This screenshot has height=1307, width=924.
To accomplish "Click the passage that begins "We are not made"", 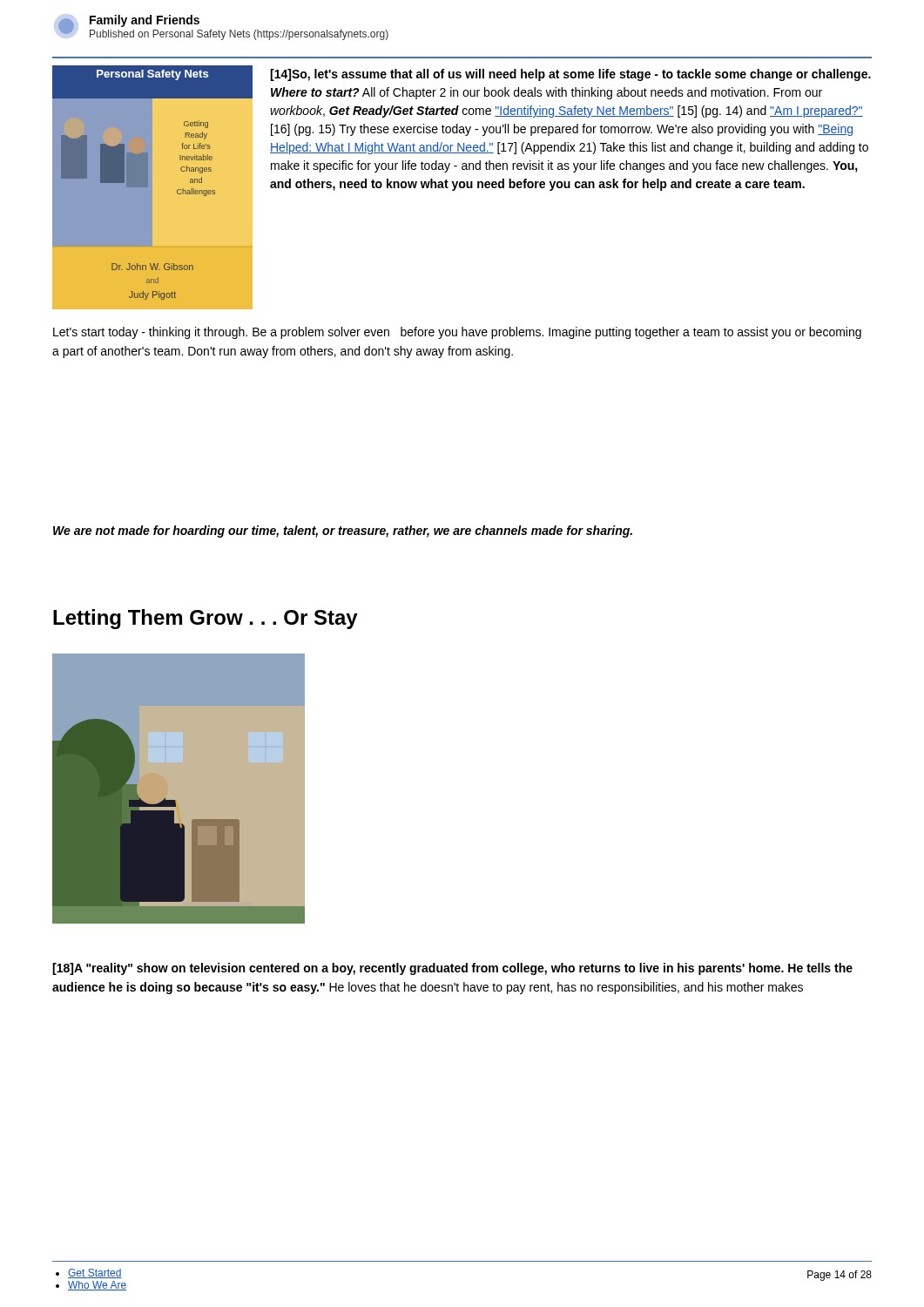I will click(x=462, y=531).
